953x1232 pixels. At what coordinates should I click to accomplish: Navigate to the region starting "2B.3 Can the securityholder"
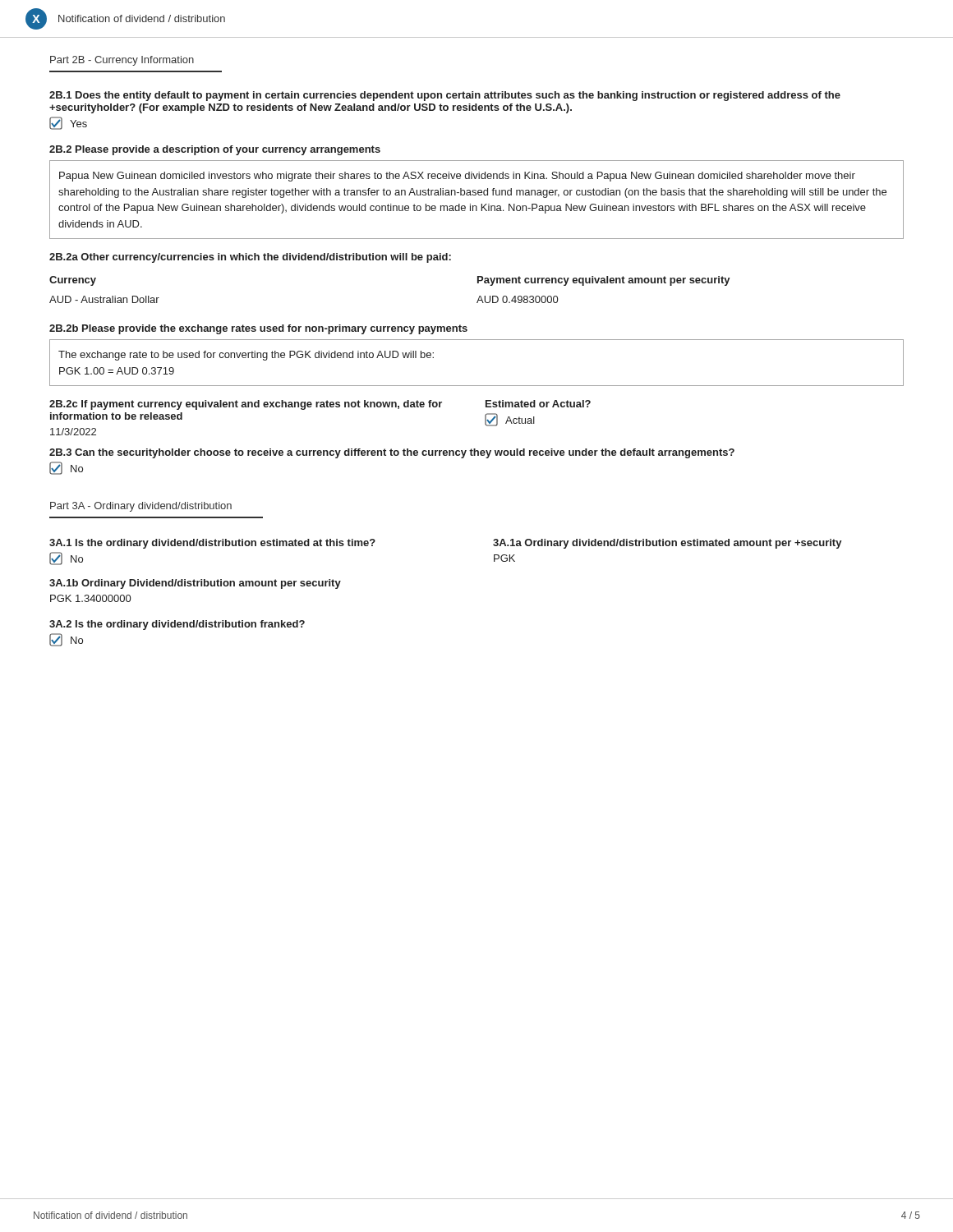coord(476,460)
